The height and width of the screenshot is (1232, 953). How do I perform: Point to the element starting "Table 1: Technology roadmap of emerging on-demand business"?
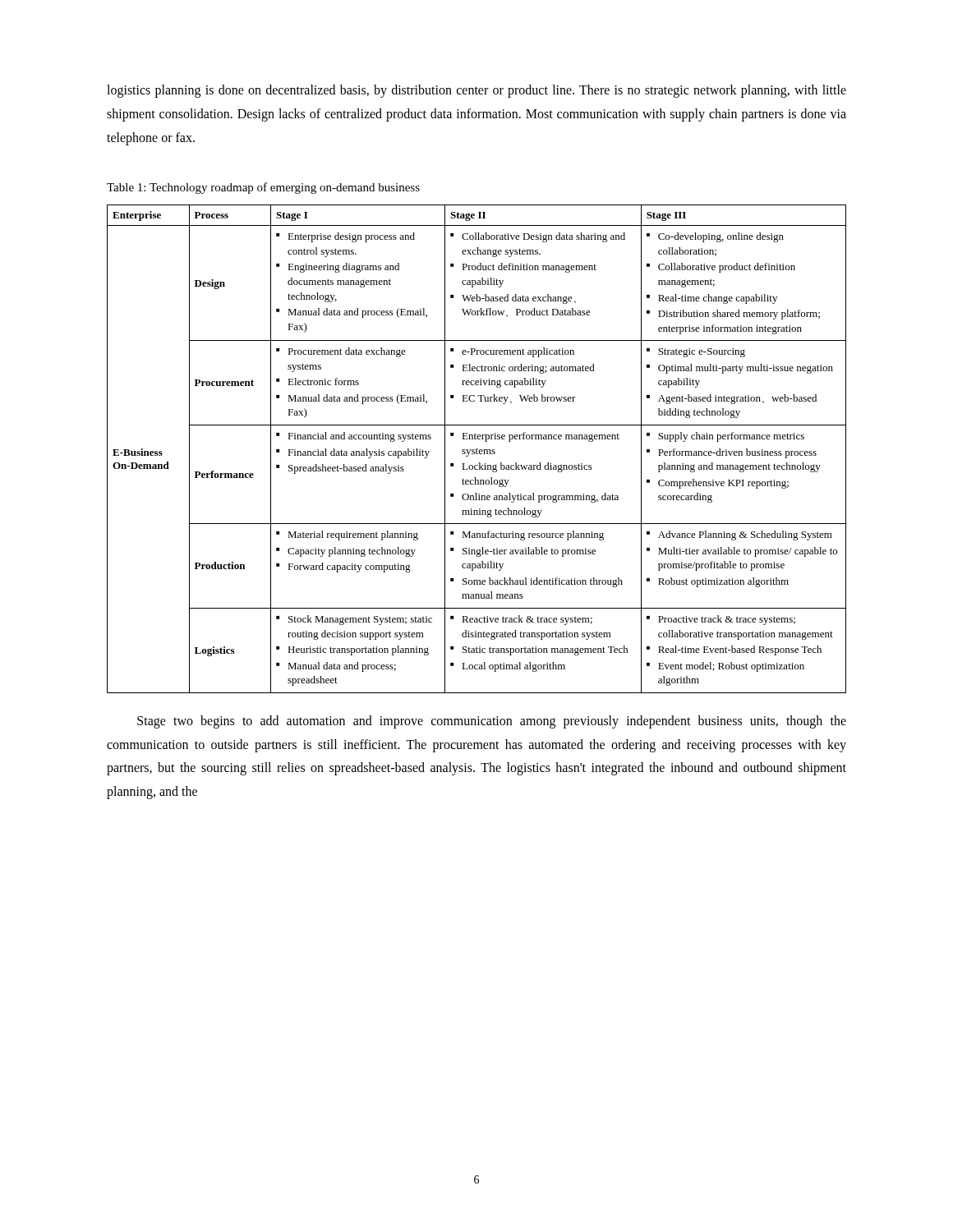263,188
